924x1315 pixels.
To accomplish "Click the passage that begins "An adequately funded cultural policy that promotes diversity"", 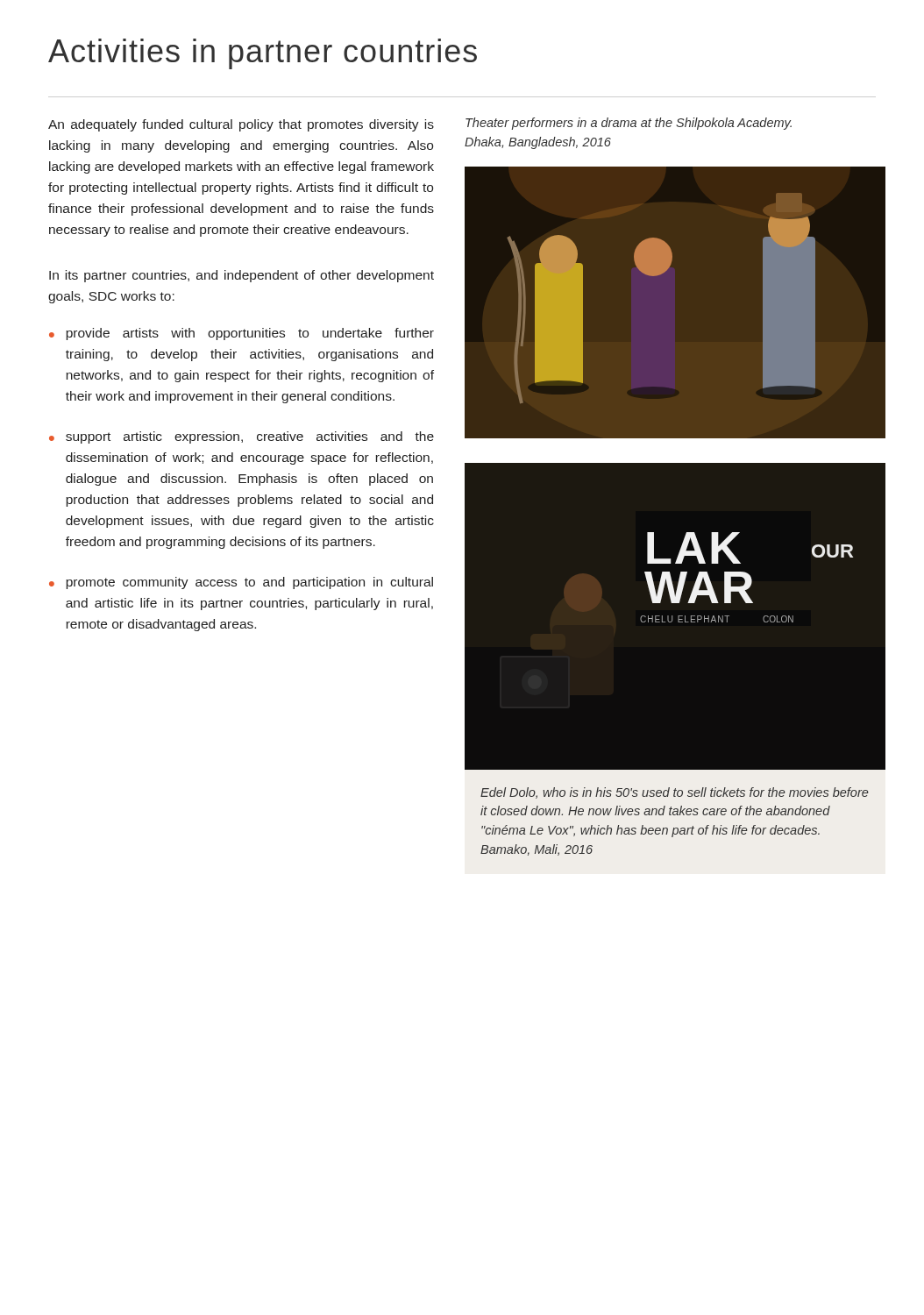I will 241,177.
